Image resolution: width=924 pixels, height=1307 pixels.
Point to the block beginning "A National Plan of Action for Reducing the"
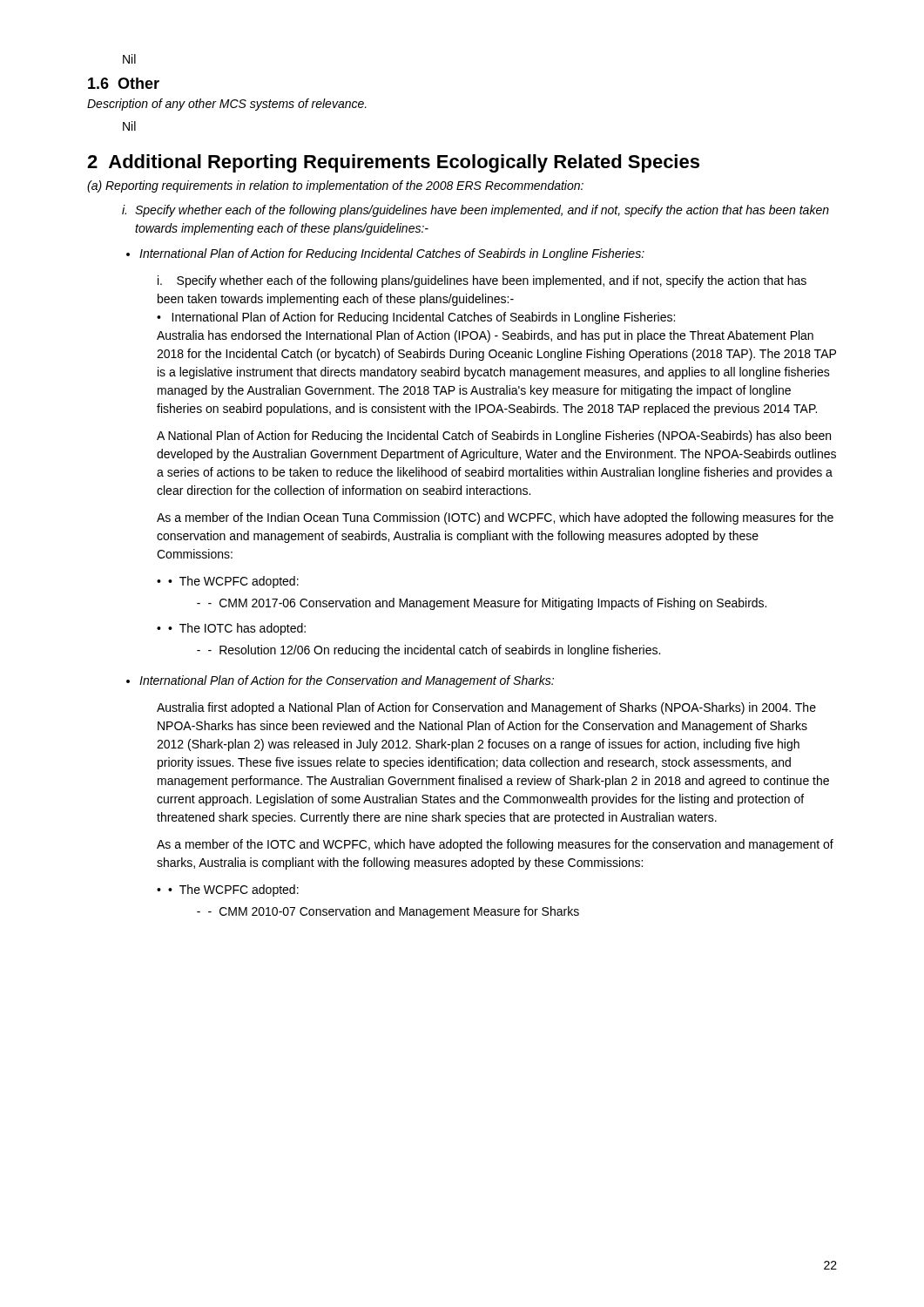tap(497, 463)
